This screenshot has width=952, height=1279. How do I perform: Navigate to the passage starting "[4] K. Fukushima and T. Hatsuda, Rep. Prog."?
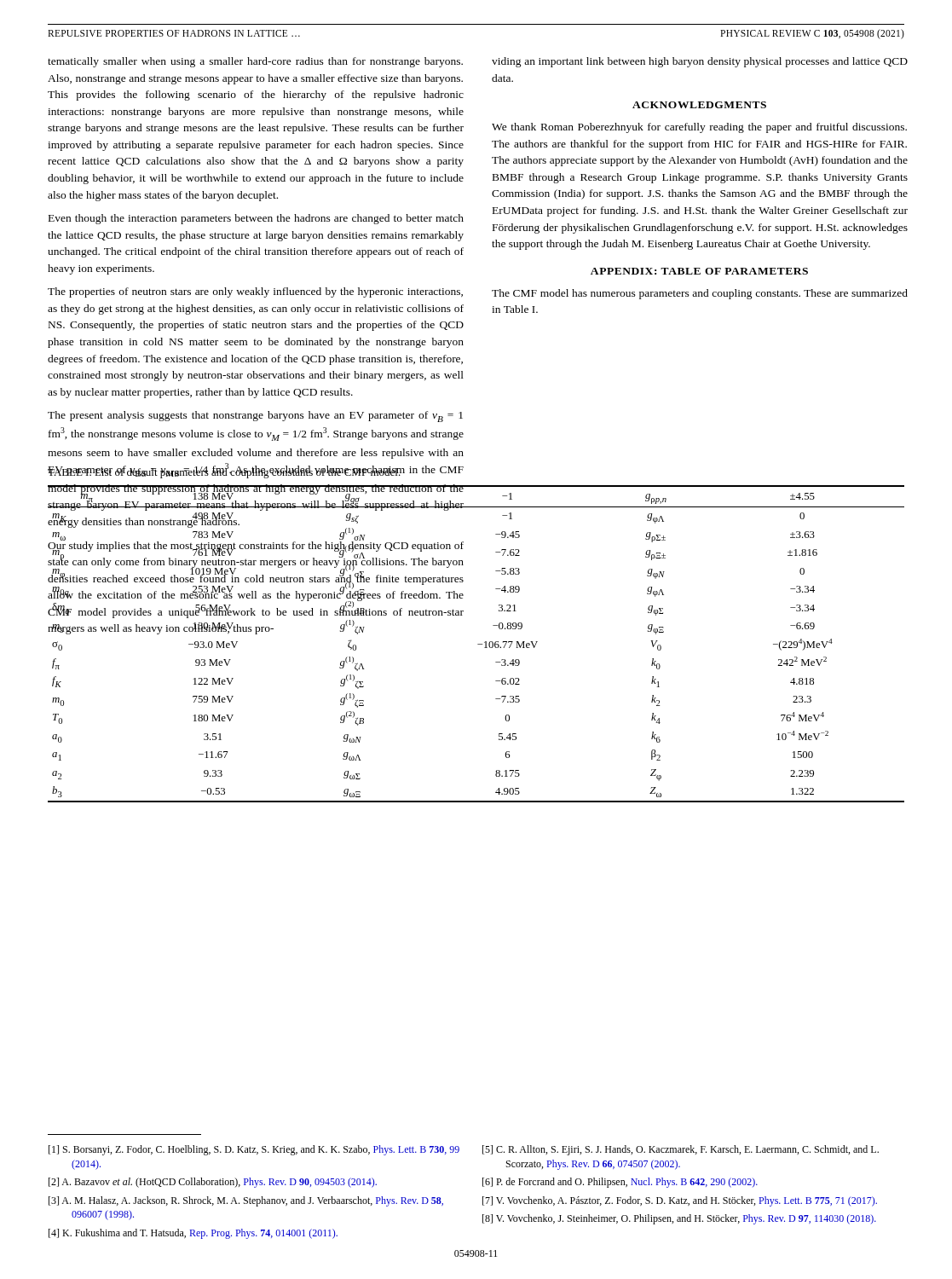pyautogui.click(x=193, y=1233)
